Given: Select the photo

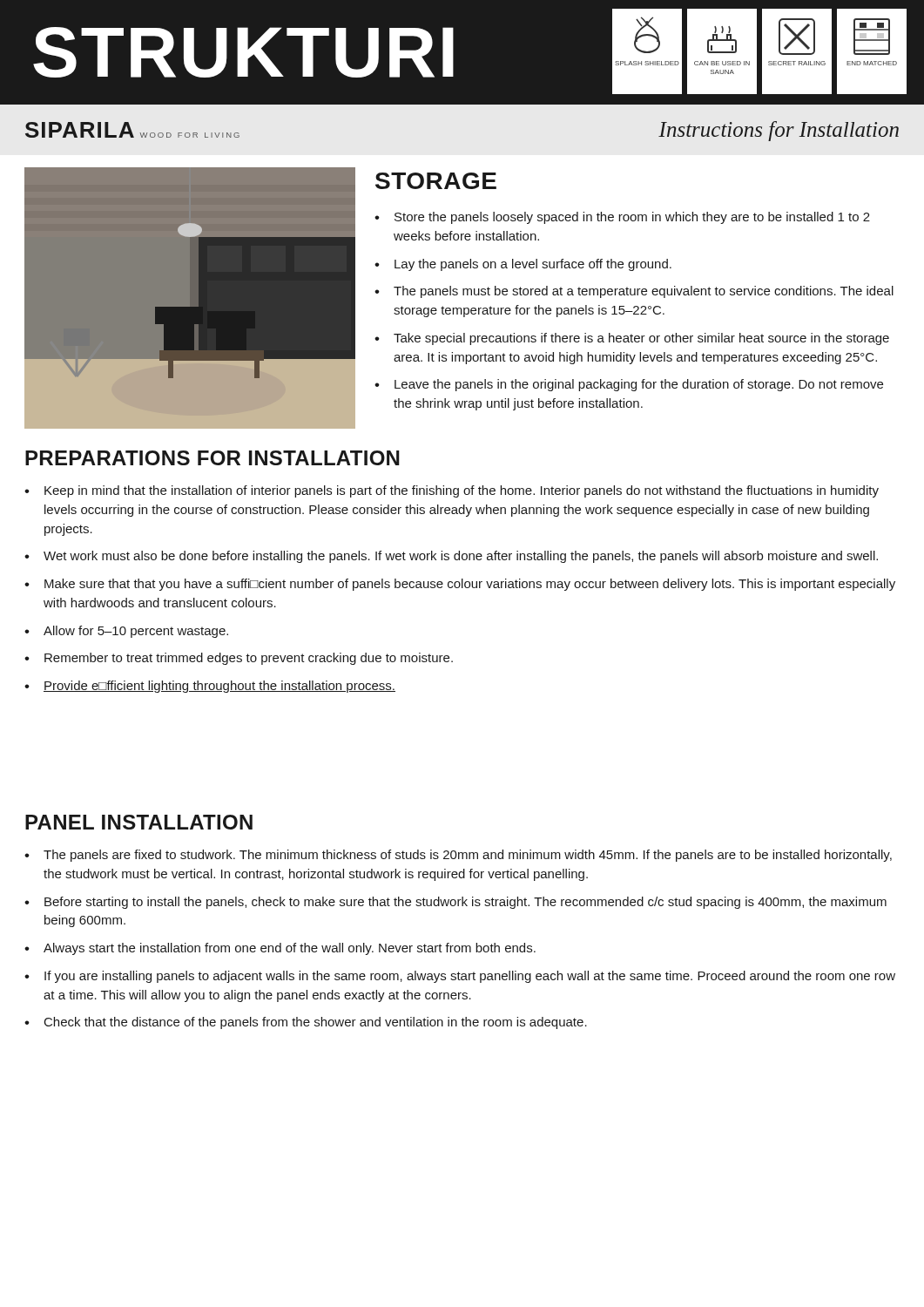Looking at the screenshot, I should [190, 298].
